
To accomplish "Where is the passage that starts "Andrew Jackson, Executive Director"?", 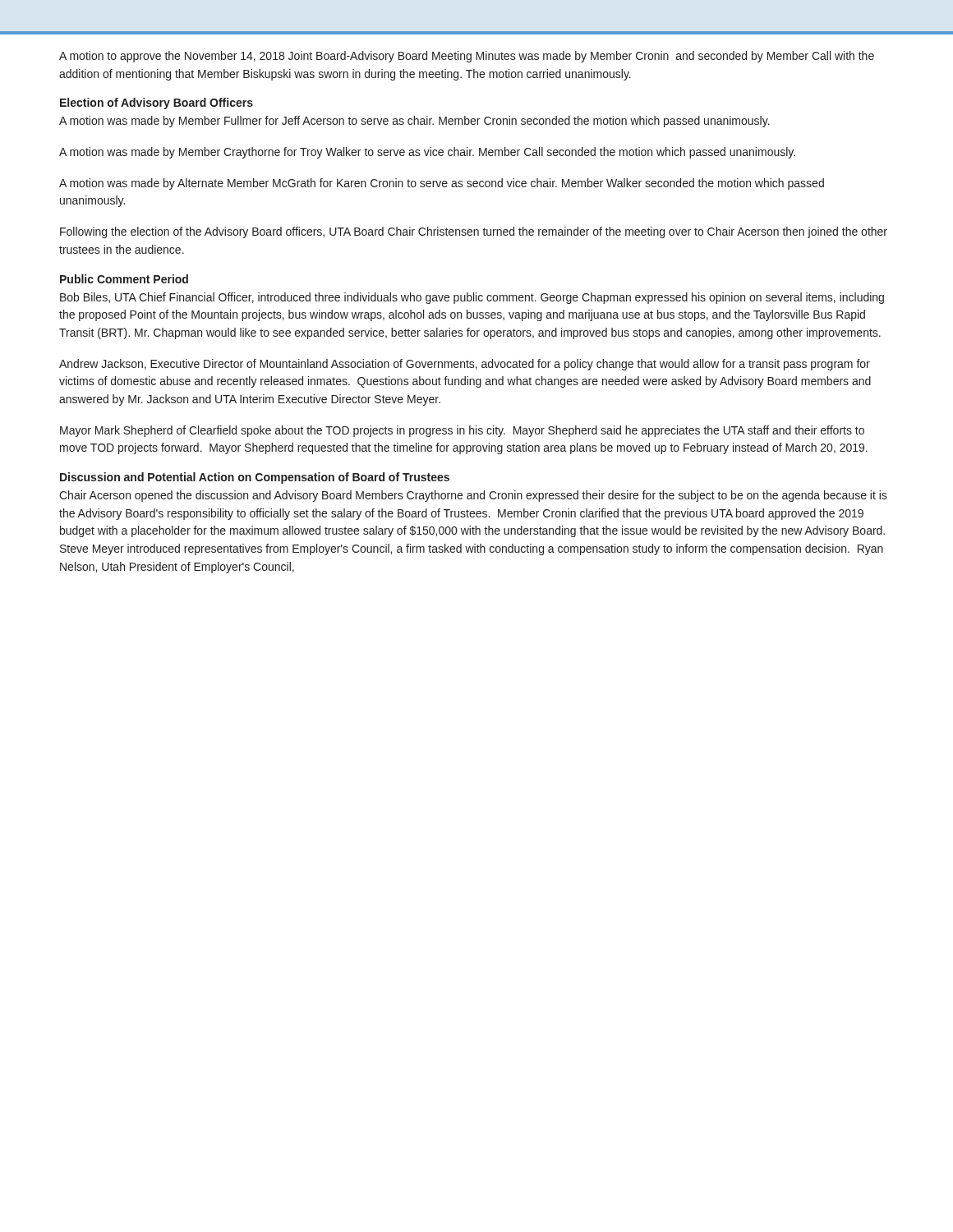I will [x=465, y=381].
